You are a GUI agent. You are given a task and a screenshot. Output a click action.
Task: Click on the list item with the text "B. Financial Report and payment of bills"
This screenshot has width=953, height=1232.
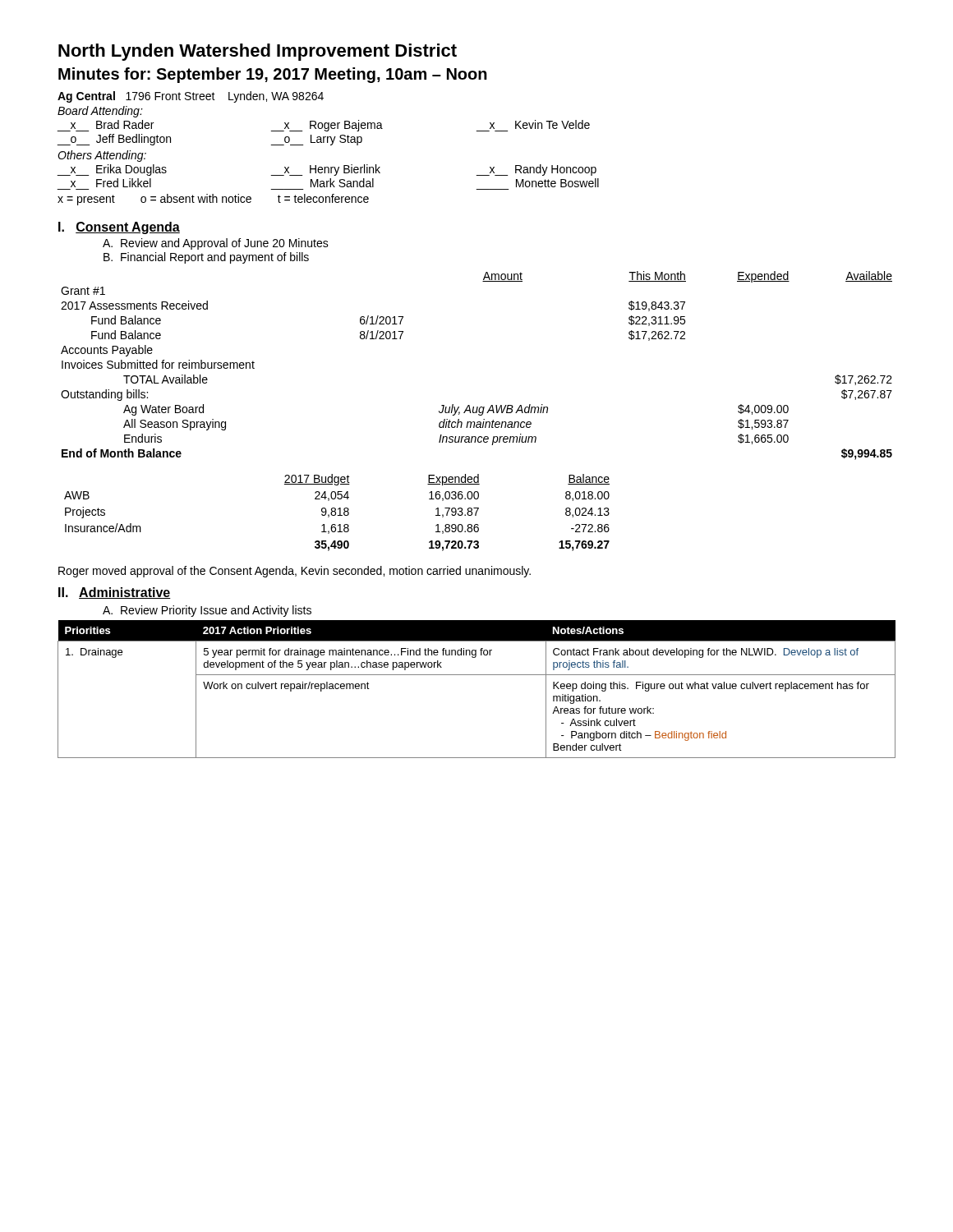(206, 257)
